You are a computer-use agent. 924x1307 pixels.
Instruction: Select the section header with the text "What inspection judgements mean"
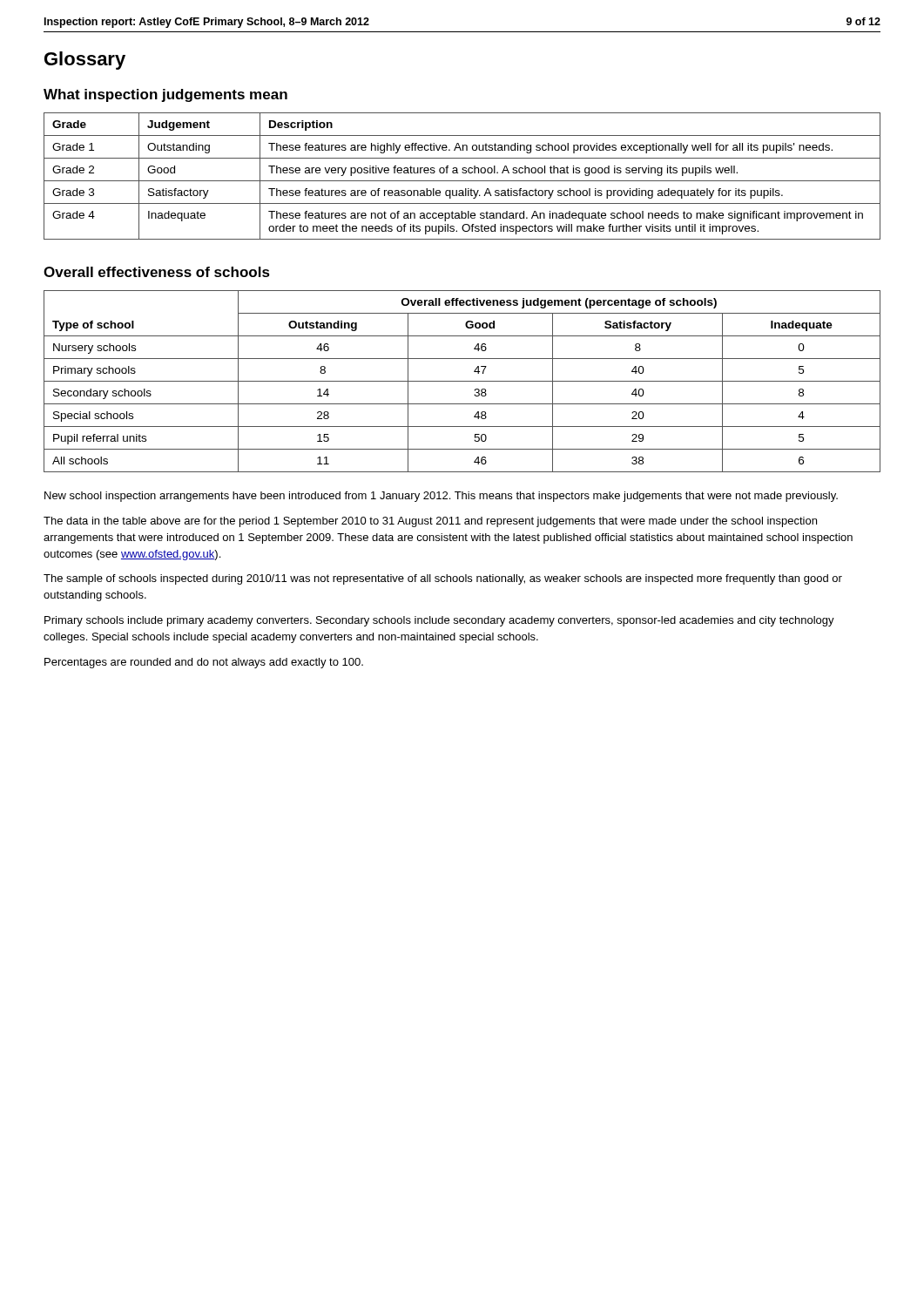point(165,95)
